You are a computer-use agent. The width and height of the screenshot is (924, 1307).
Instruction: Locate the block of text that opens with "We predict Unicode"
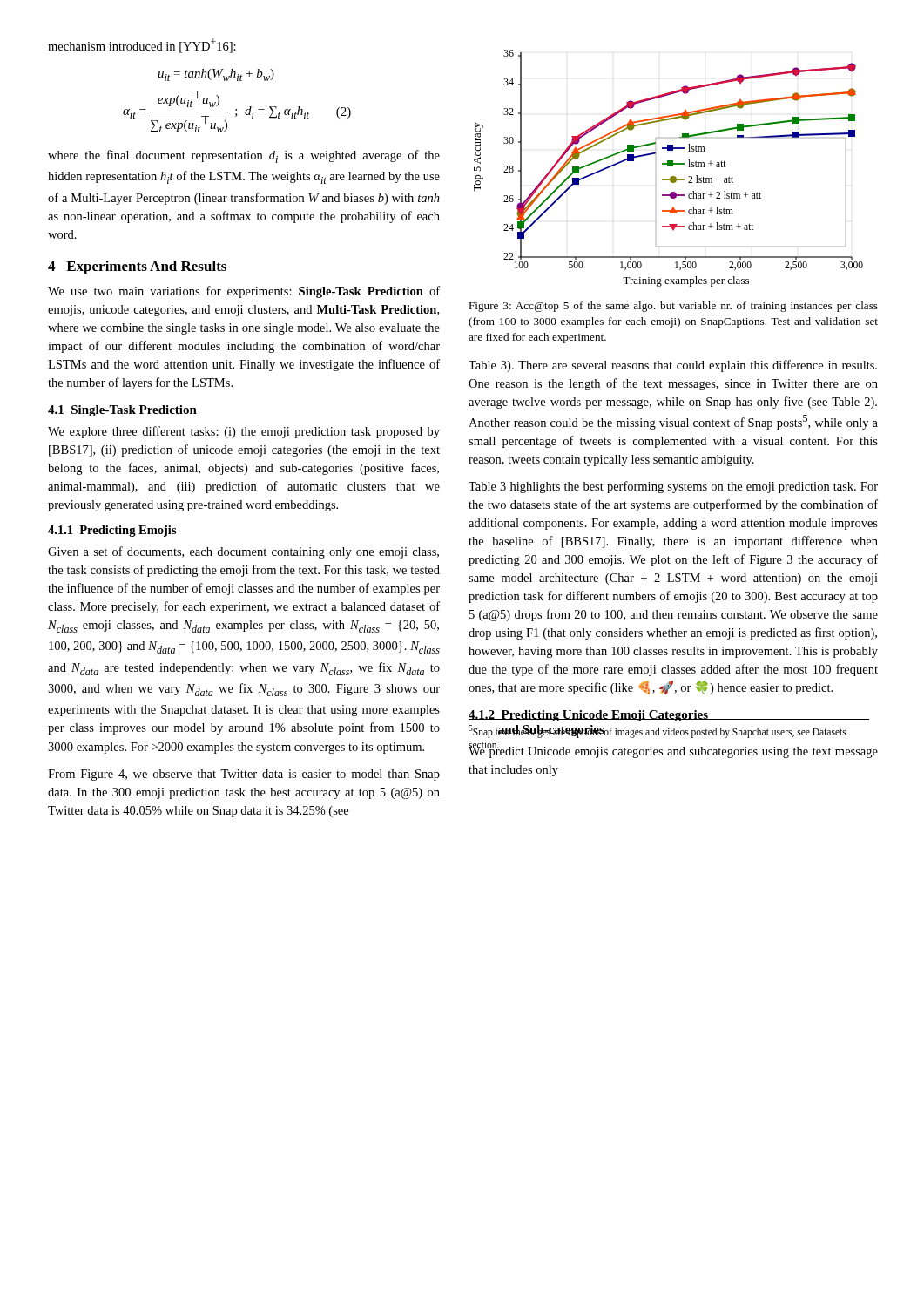(x=673, y=760)
